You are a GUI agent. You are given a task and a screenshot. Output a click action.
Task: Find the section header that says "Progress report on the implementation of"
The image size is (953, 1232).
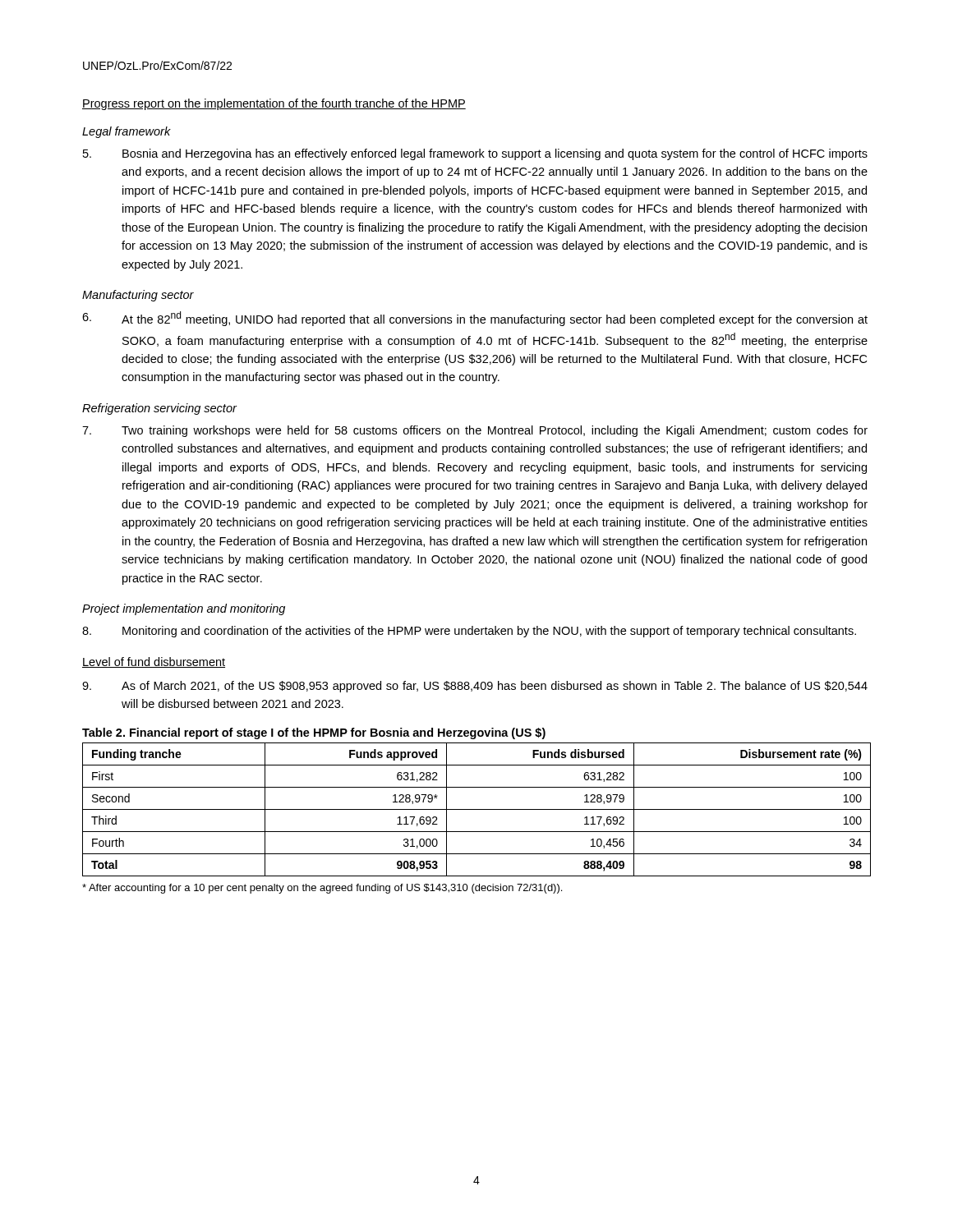click(x=476, y=103)
